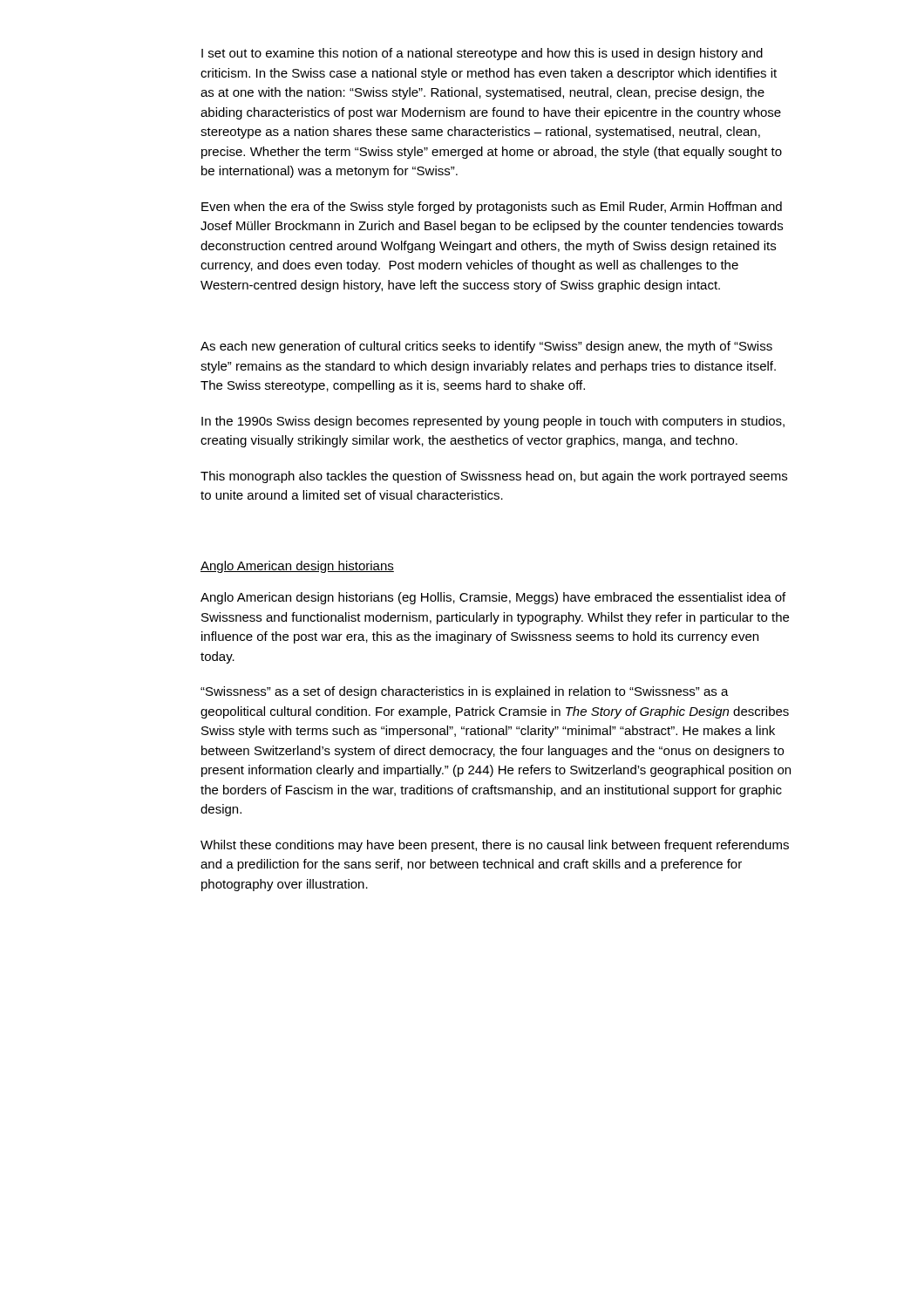Click on the text block containing "I set out to examine this notion"

[x=491, y=112]
